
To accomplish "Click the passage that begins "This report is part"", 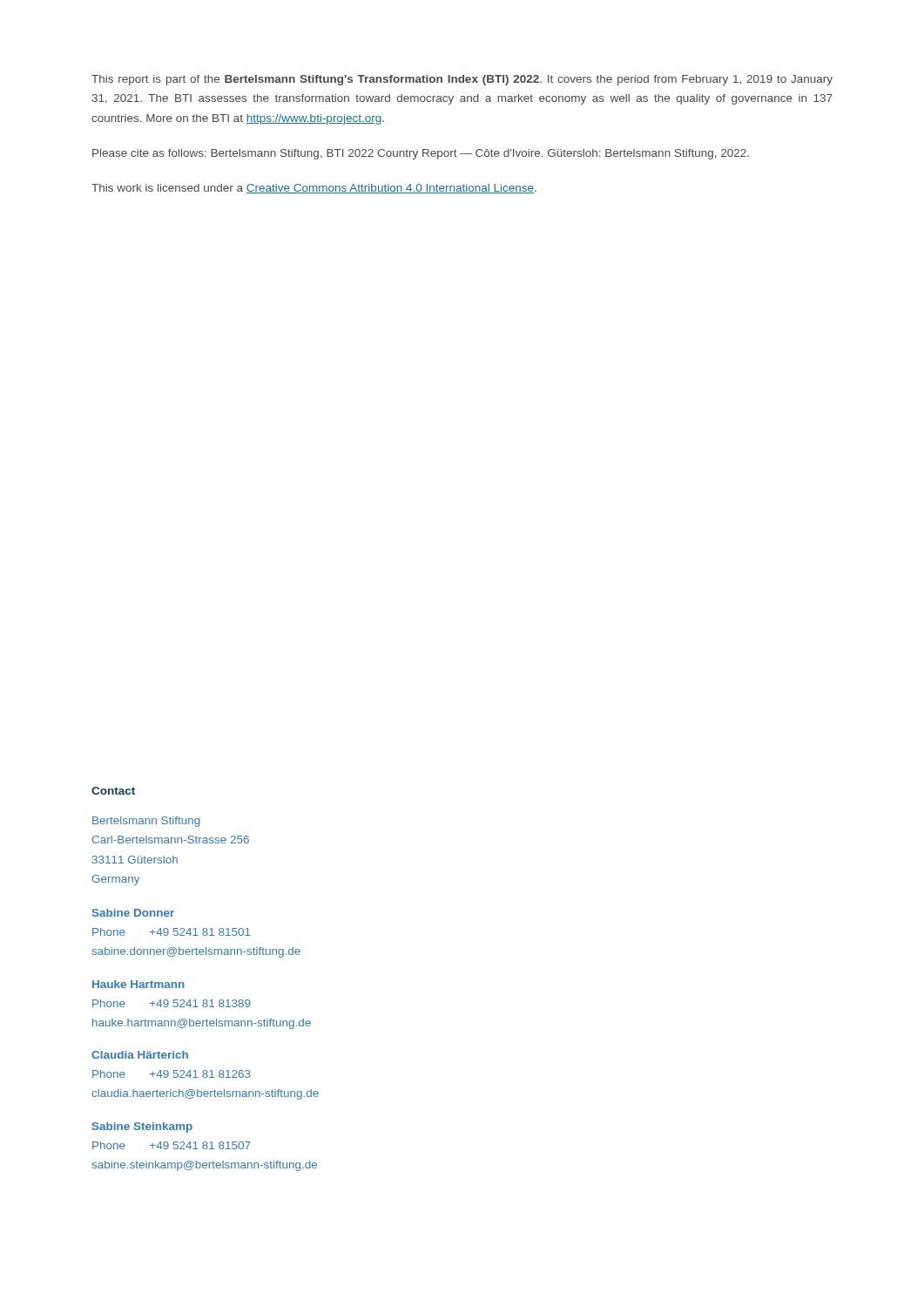I will point(462,98).
